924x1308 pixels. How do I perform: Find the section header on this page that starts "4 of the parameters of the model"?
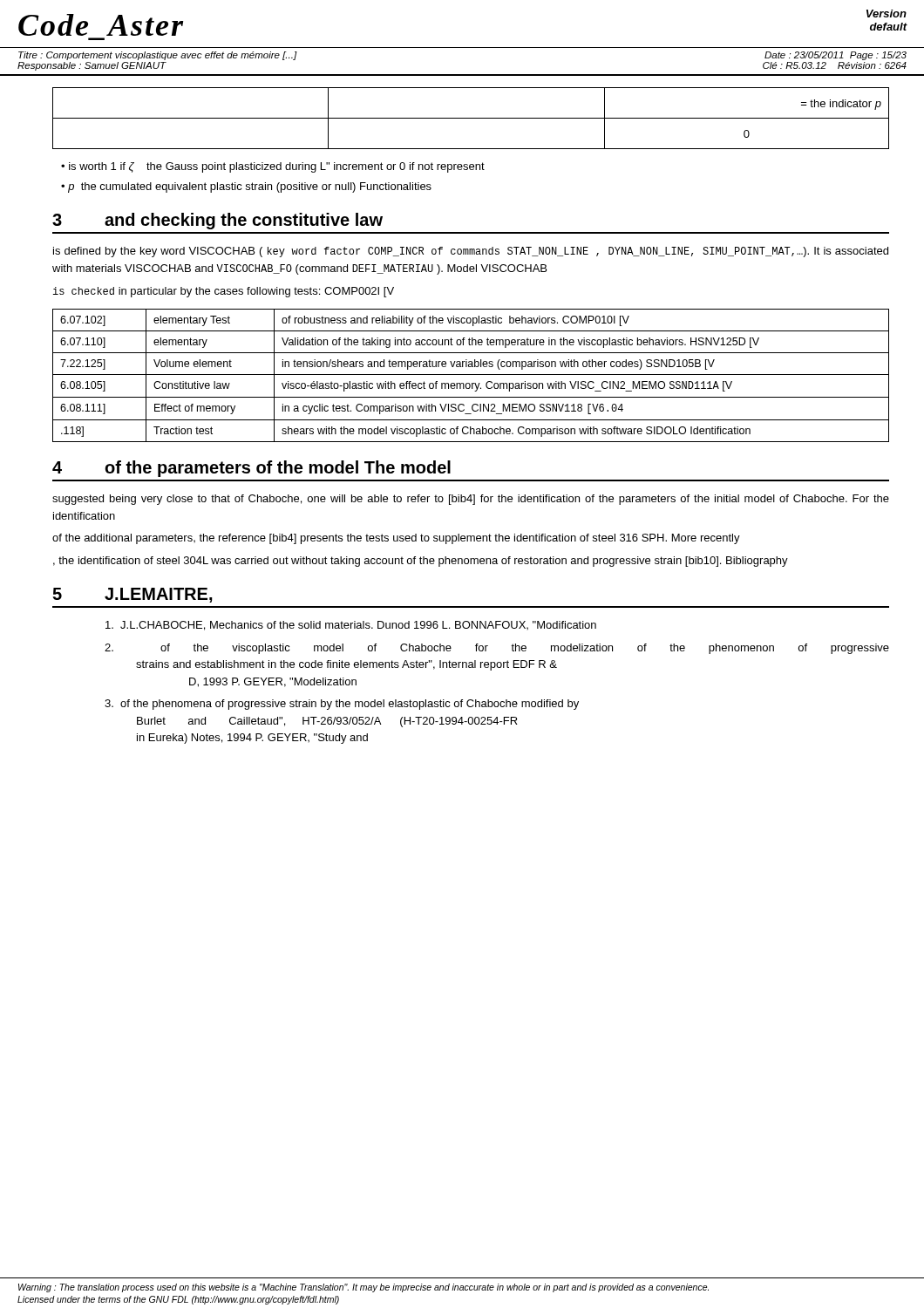[x=252, y=468]
